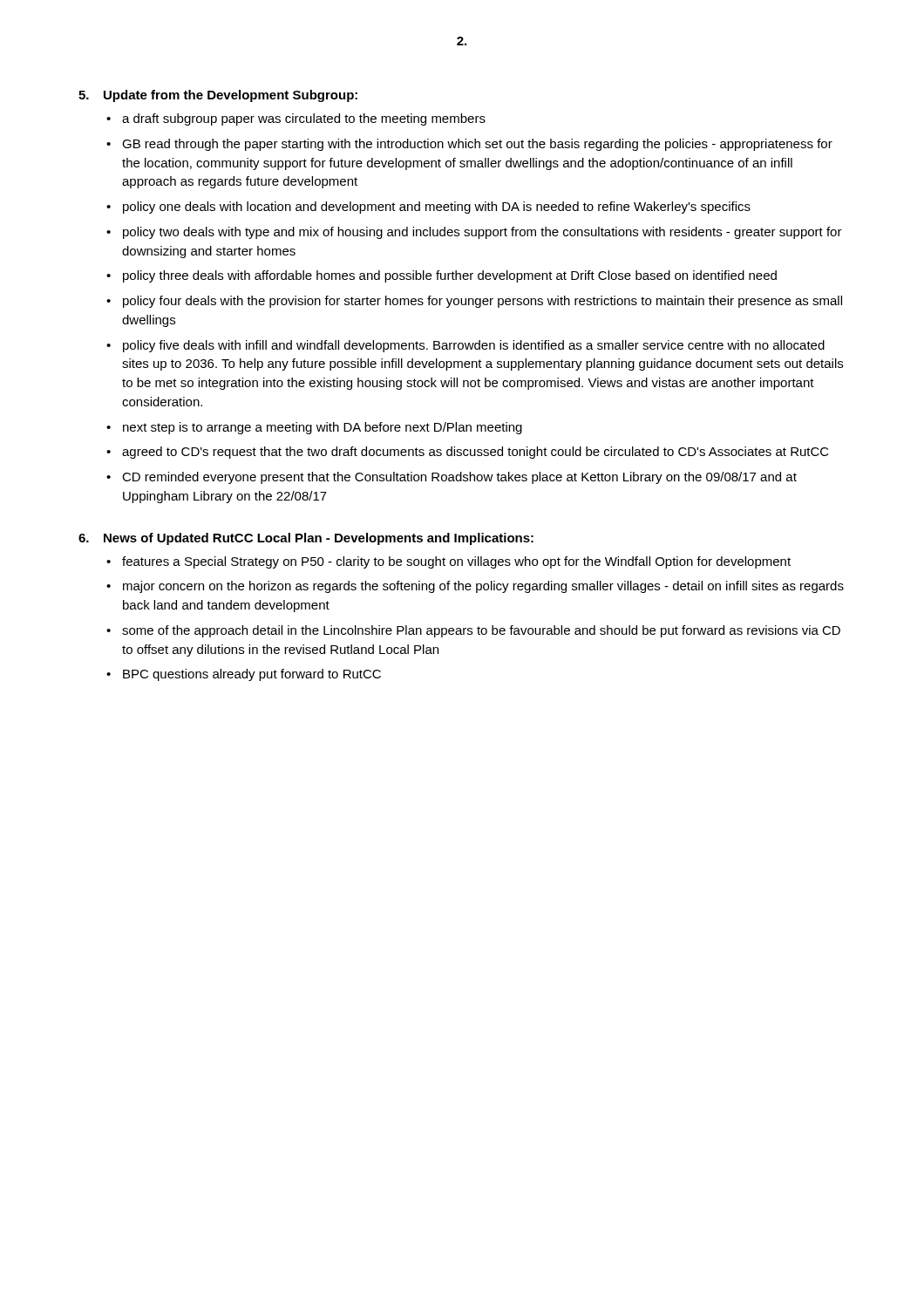The width and height of the screenshot is (924, 1308).
Task: Locate the passage starting "next step is to arrange a meeting"
Action: pyautogui.click(x=322, y=426)
